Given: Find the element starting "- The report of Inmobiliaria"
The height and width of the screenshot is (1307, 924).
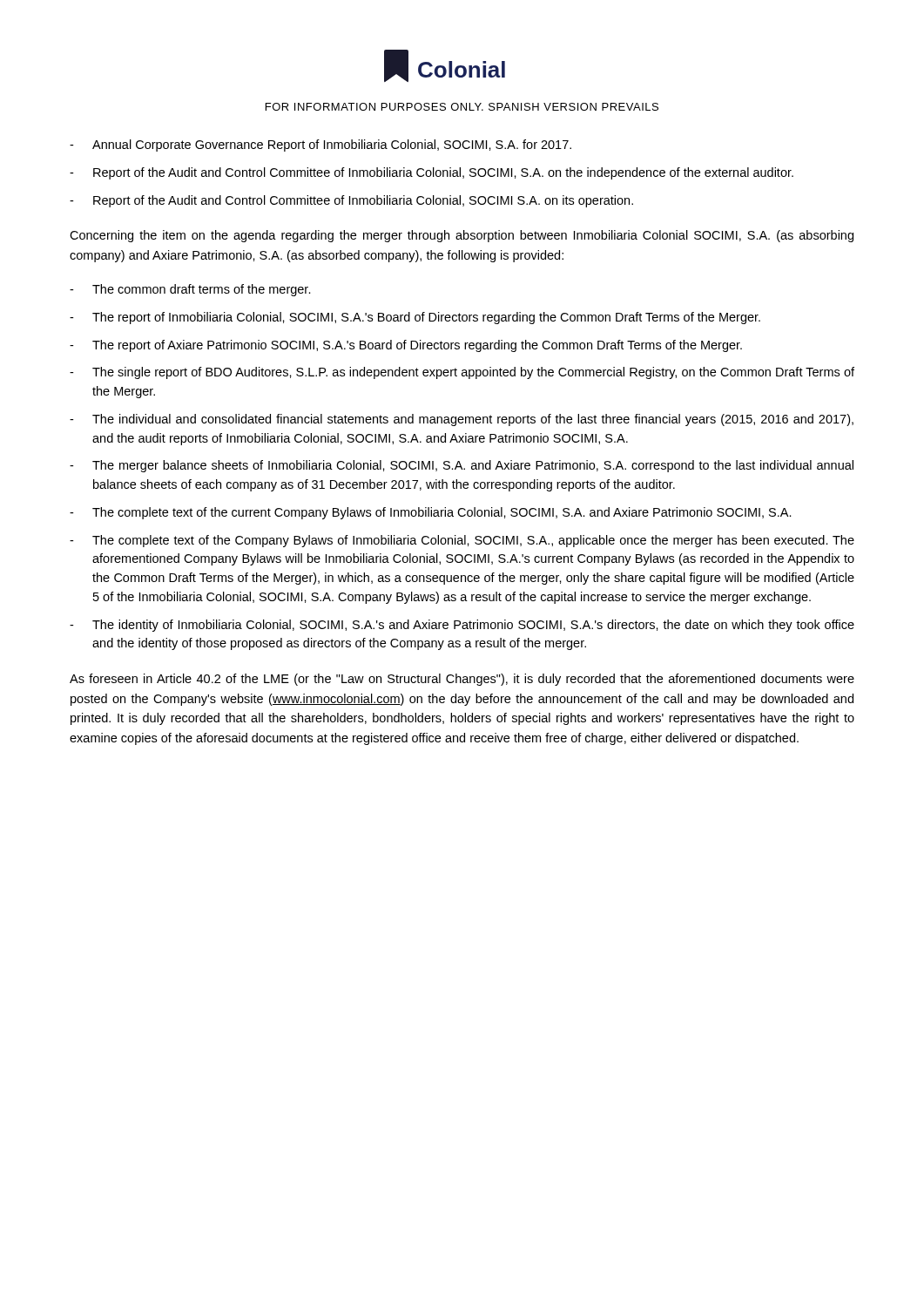Looking at the screenshot, I should point(462,318).
